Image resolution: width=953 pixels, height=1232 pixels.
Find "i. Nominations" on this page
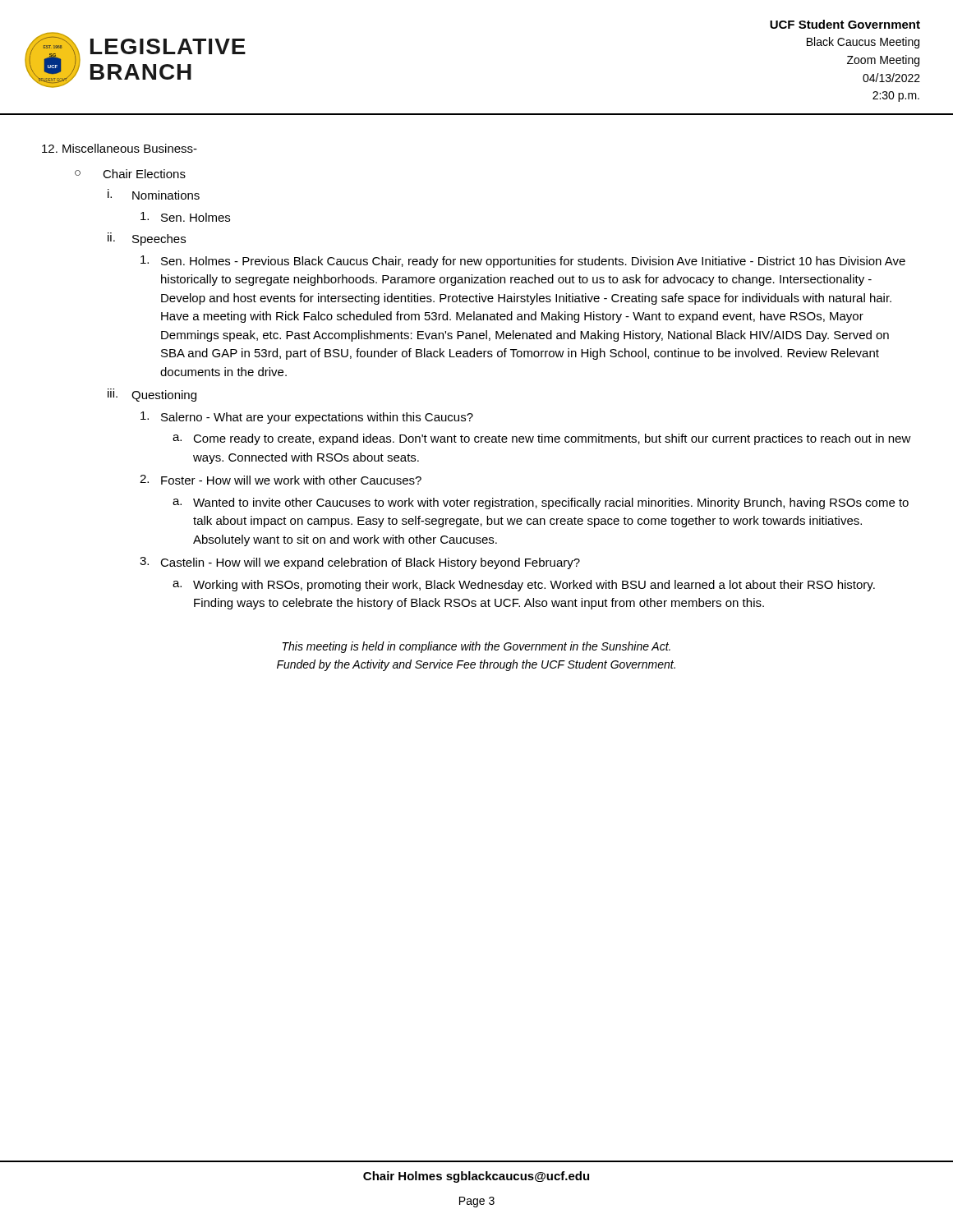point(154,194)
